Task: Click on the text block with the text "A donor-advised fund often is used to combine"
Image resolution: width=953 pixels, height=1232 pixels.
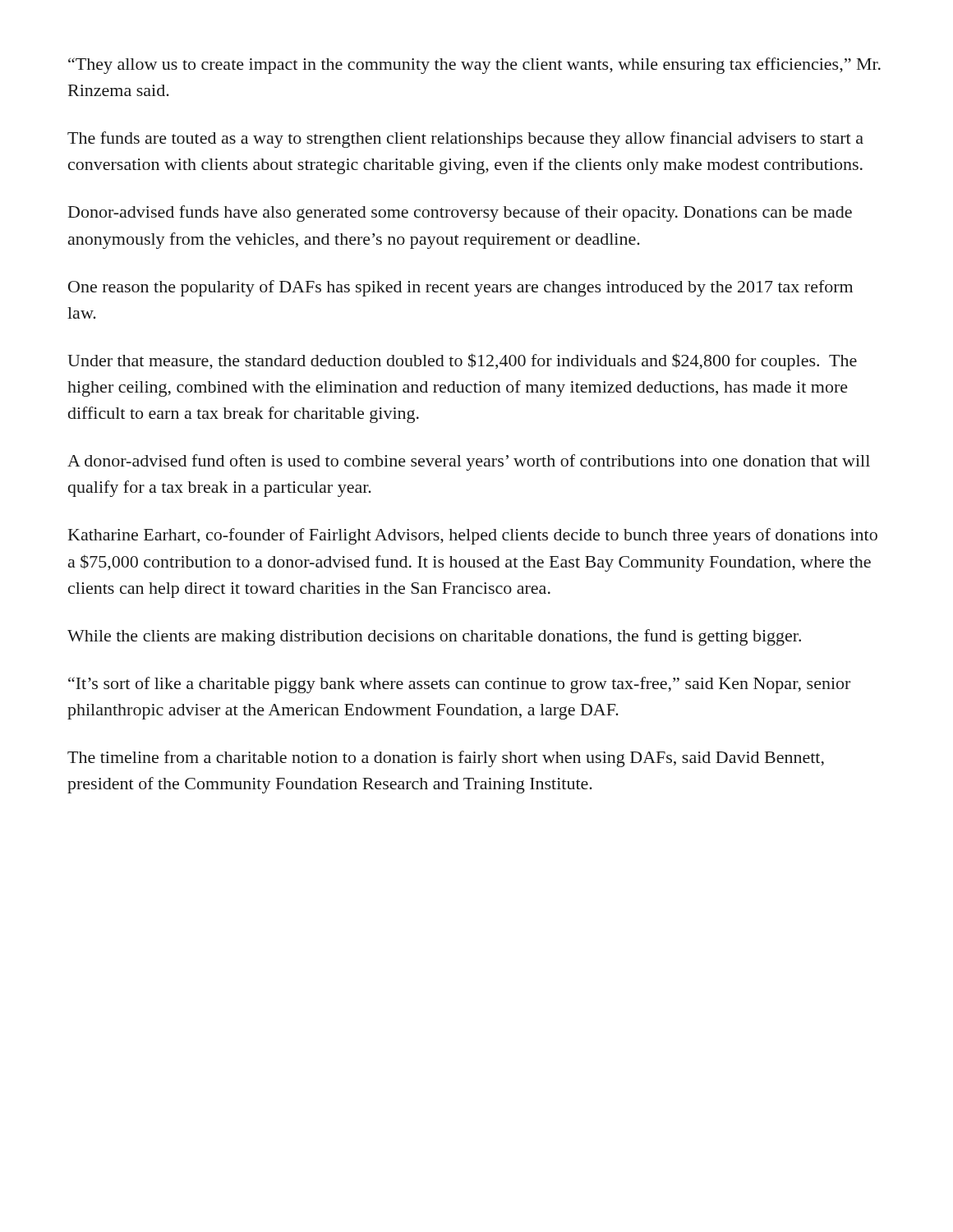Action: pos(469,474)
